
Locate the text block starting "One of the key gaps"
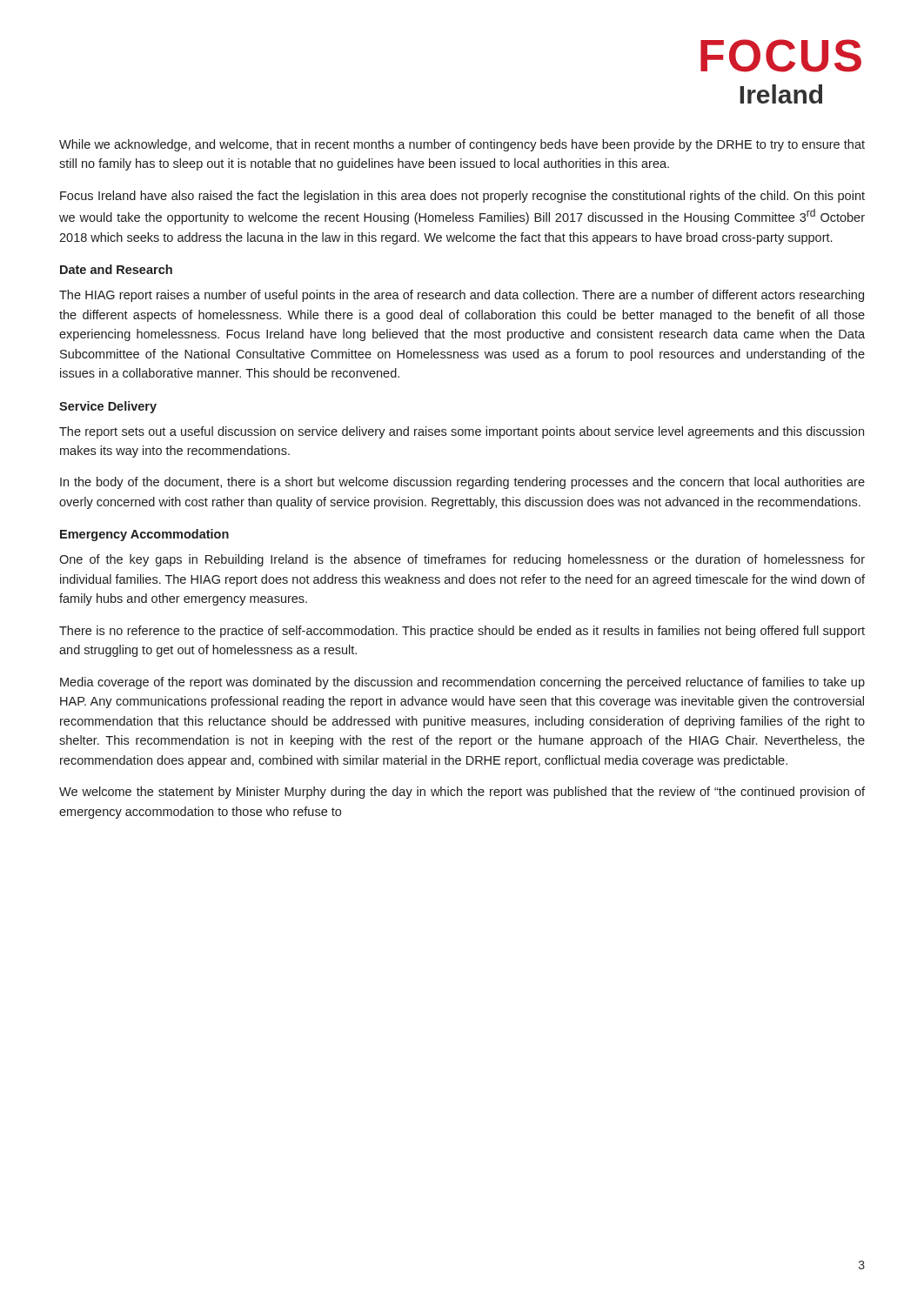(x=462, y=579)
